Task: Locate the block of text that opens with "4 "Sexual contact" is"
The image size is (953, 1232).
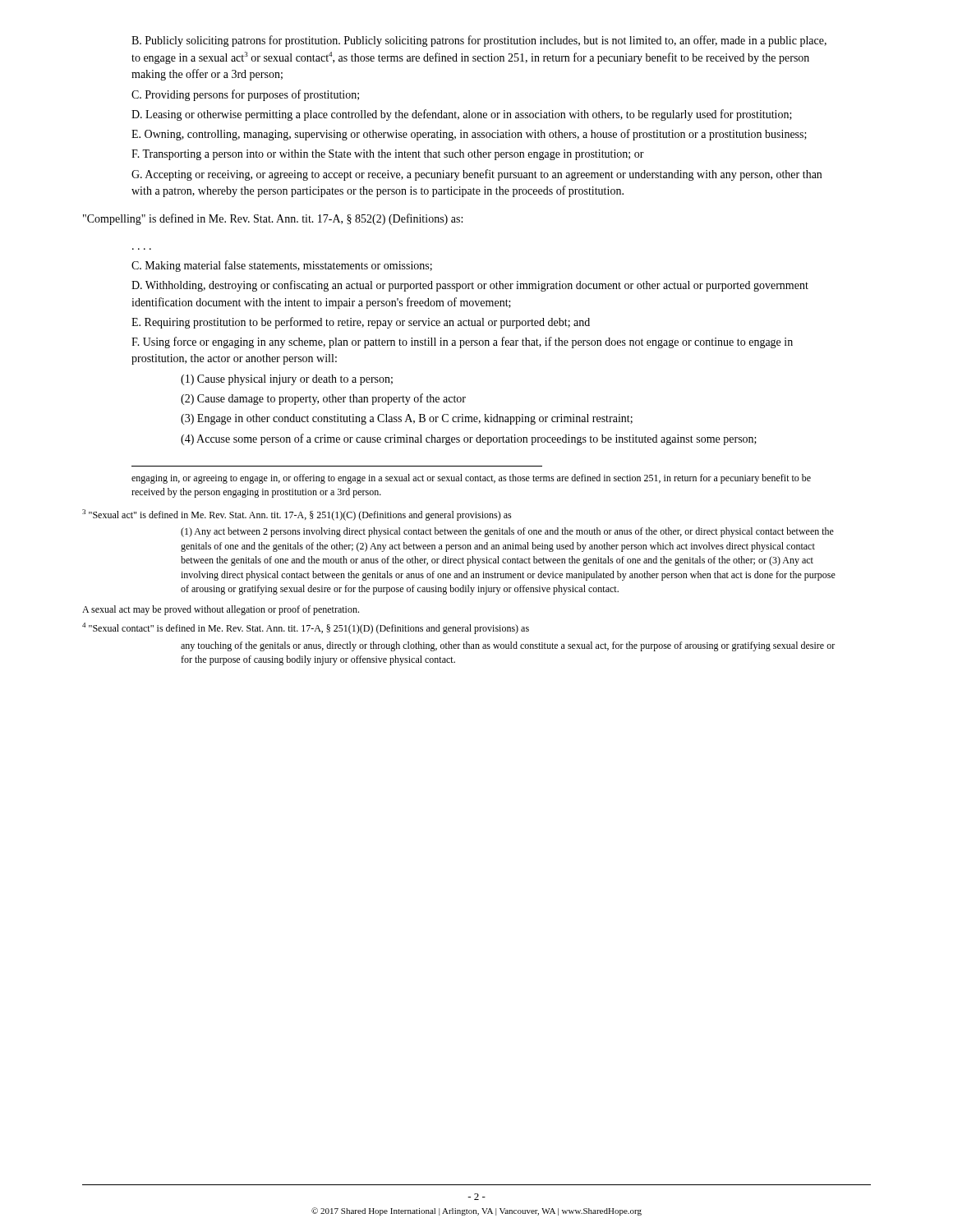Action: pyautogui.click(x=476, y=628)
